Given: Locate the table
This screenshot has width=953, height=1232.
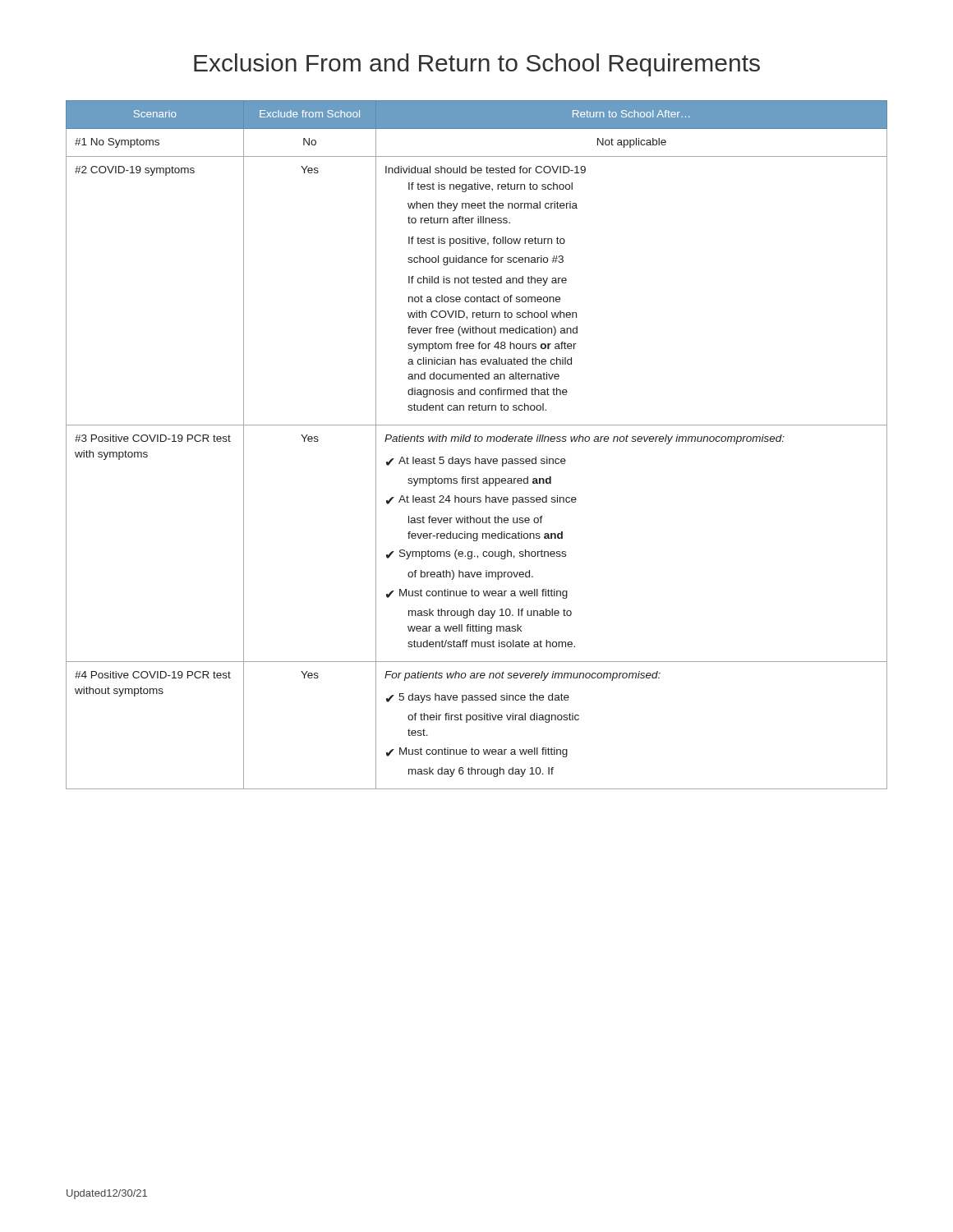Looking at the screenshot, I should tap(476, 445).
